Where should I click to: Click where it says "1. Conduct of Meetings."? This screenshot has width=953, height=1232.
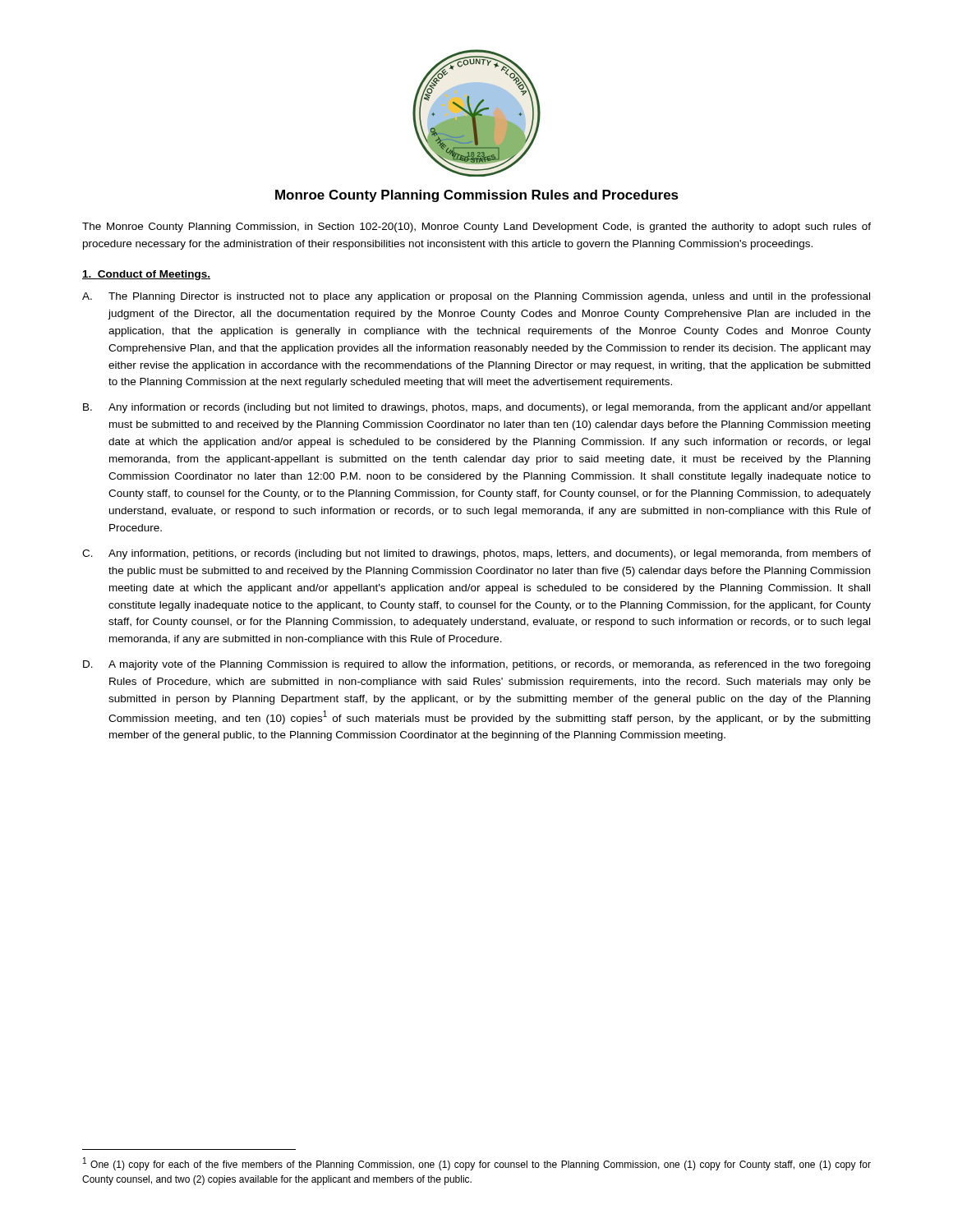[146, 274]
